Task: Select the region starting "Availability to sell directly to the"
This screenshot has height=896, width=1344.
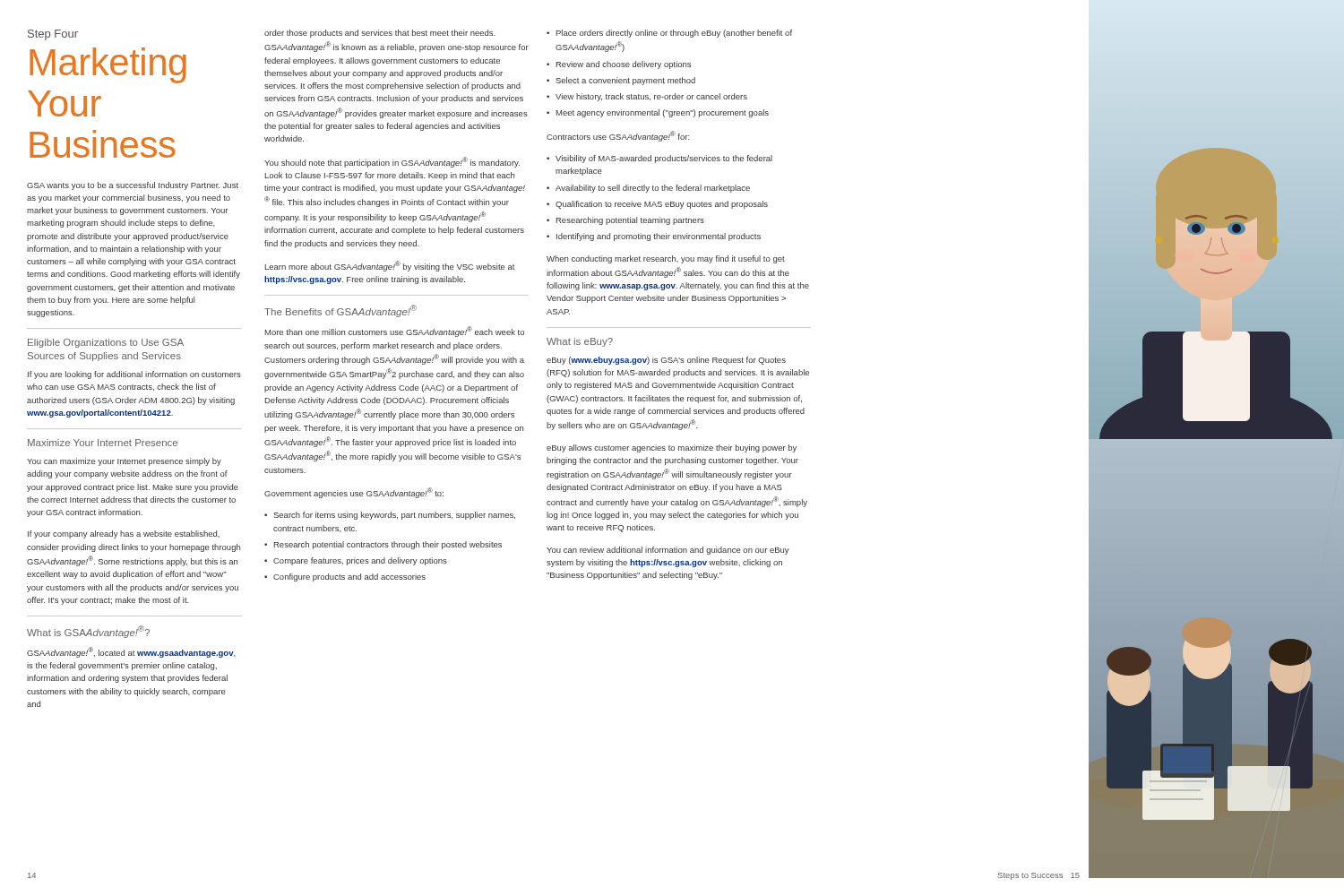Action: 653,187
